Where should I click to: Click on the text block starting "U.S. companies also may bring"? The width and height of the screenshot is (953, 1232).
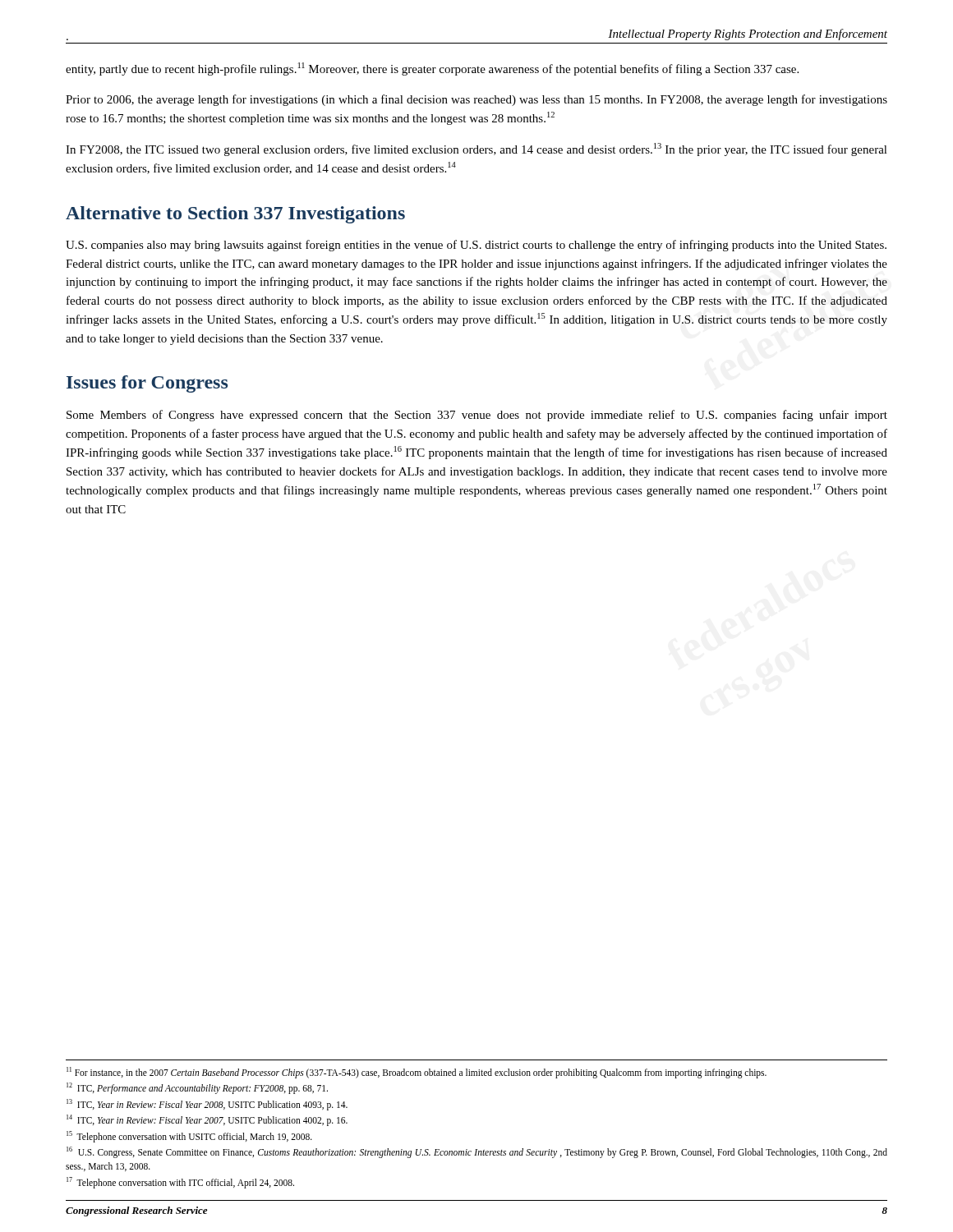point(476,292)
